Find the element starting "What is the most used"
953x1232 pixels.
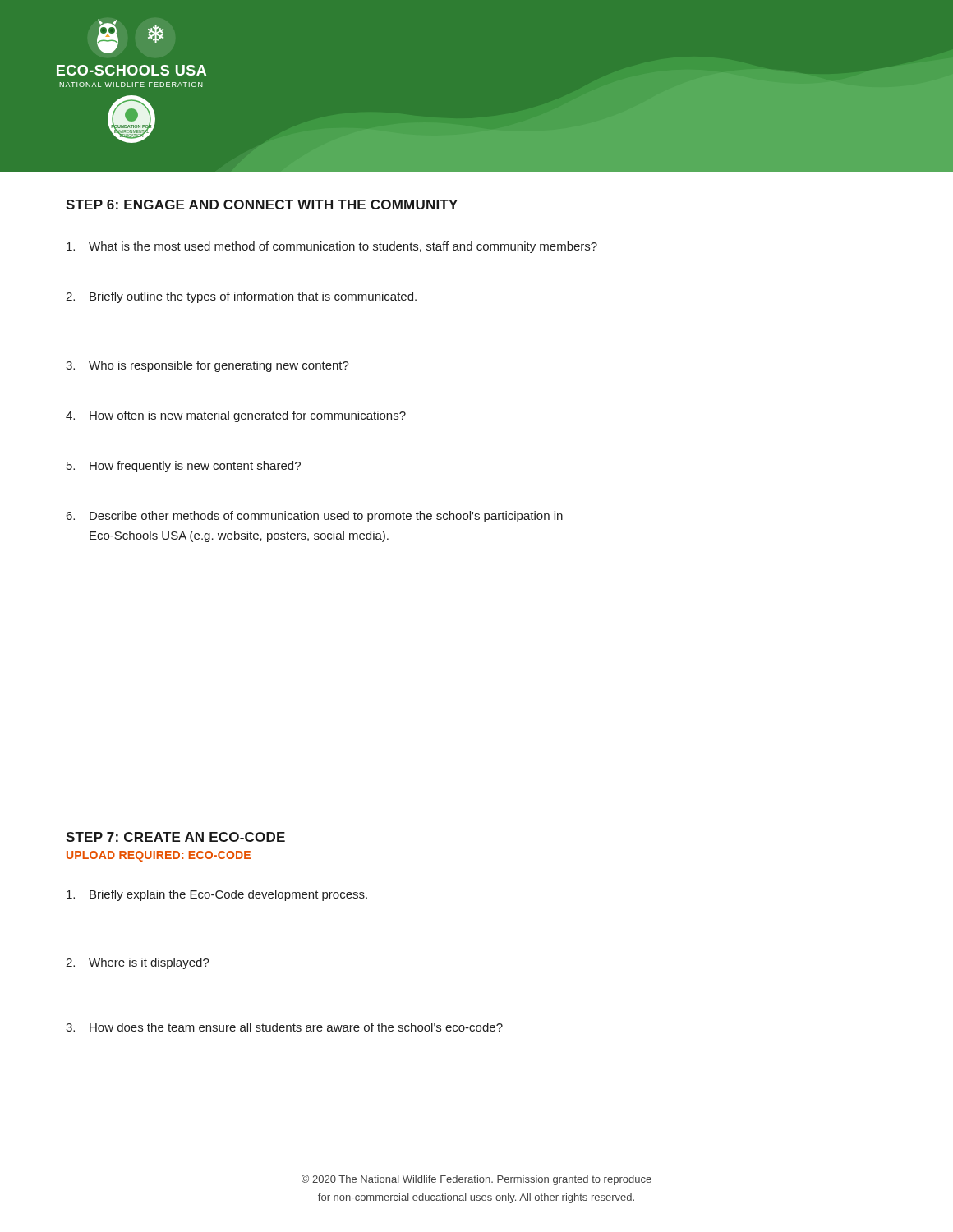point(332,246)
